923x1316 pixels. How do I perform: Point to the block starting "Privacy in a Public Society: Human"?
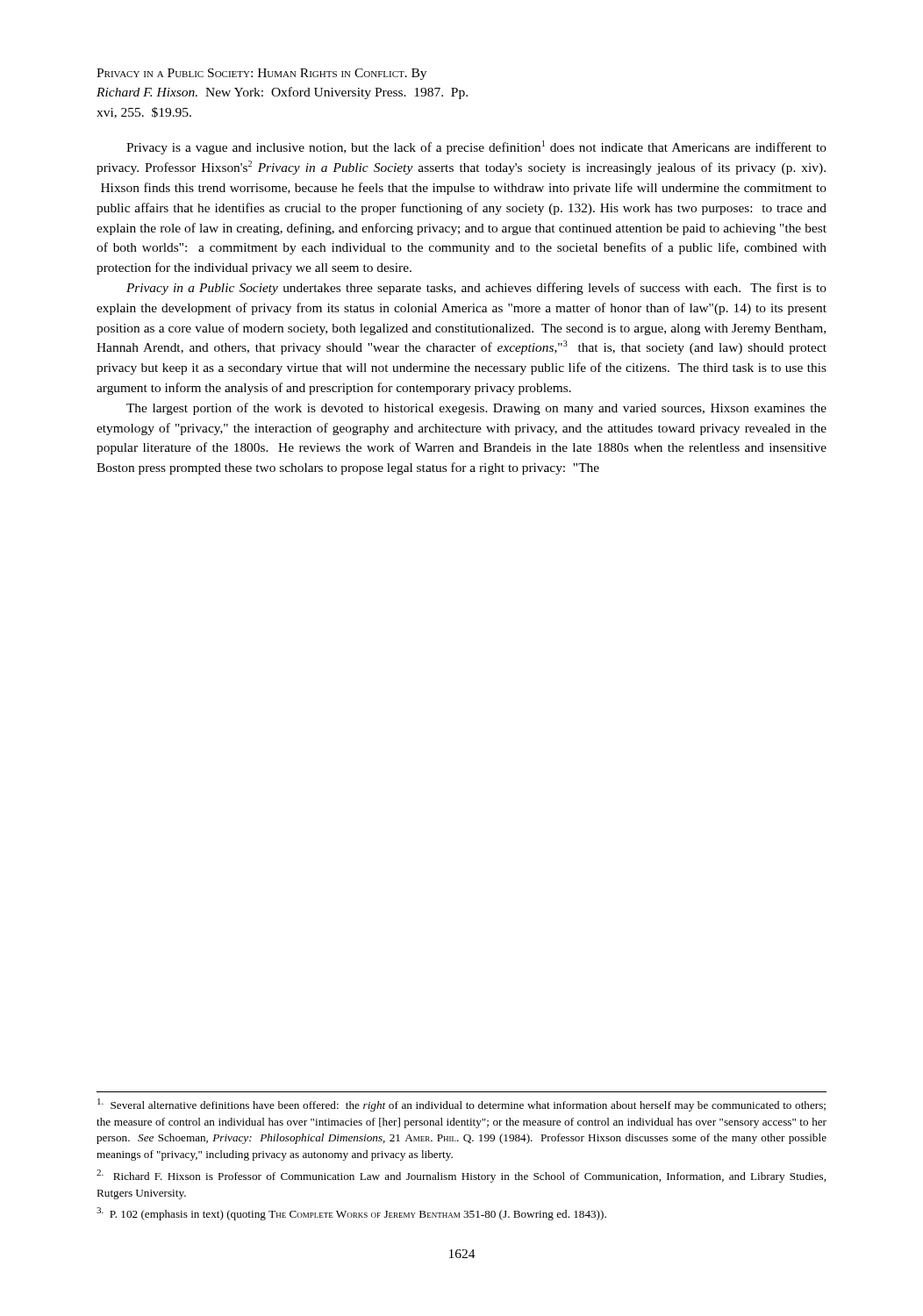click(x=462, y=93)
